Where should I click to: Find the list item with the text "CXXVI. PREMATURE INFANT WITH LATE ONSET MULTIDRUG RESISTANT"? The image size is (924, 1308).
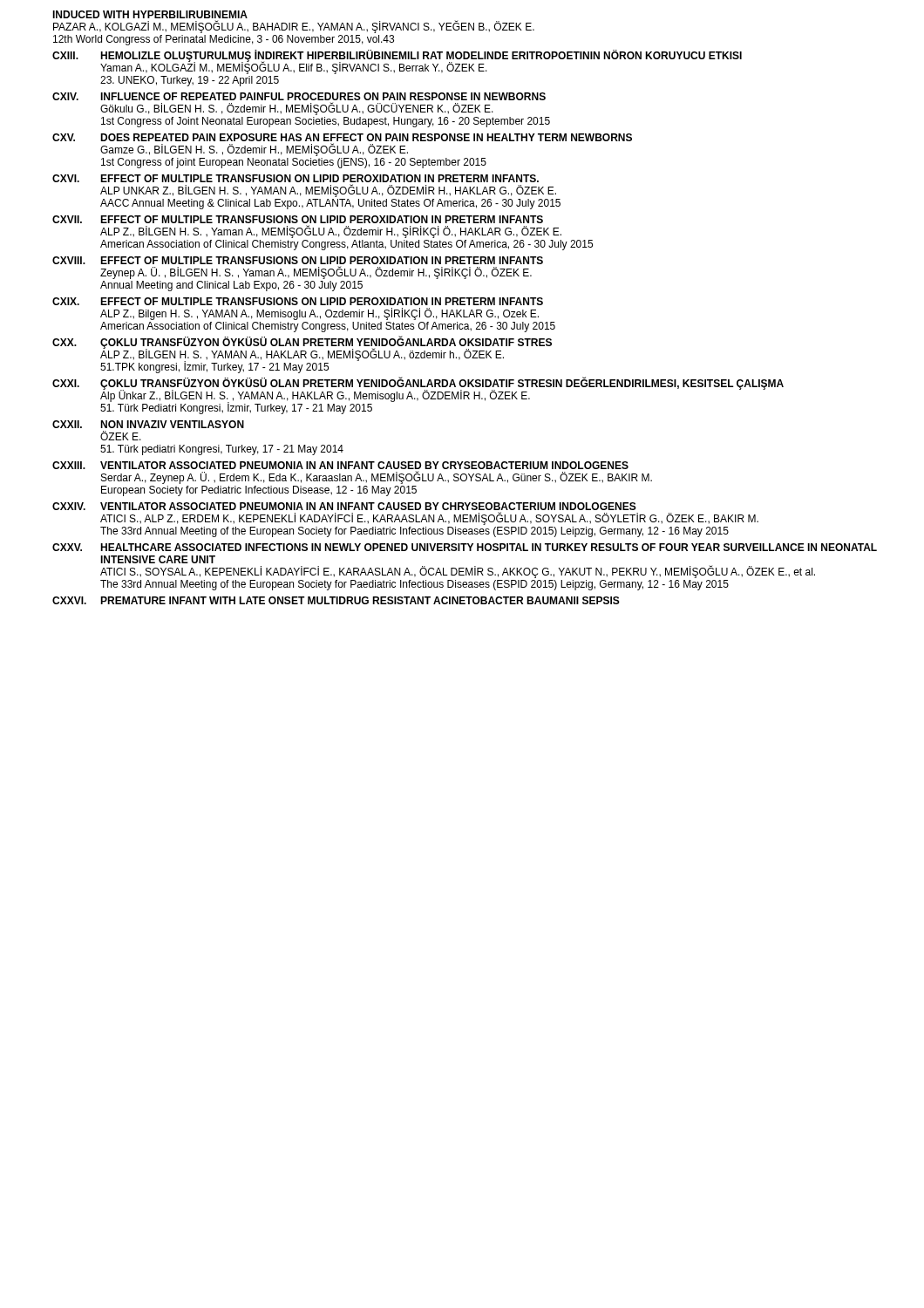[x=471, y=601]
